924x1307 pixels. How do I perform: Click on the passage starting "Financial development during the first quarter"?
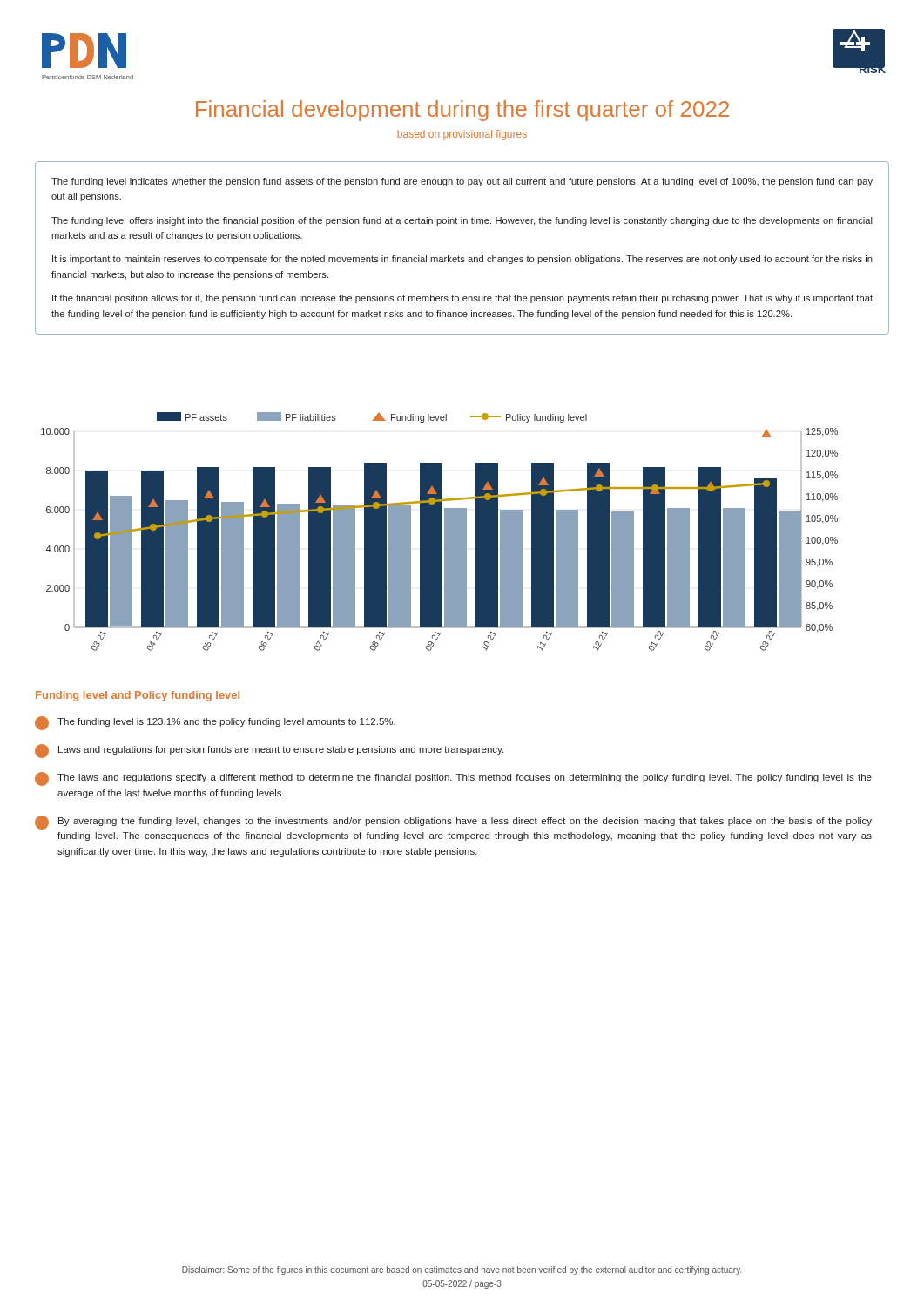click(x=462, y=118)
